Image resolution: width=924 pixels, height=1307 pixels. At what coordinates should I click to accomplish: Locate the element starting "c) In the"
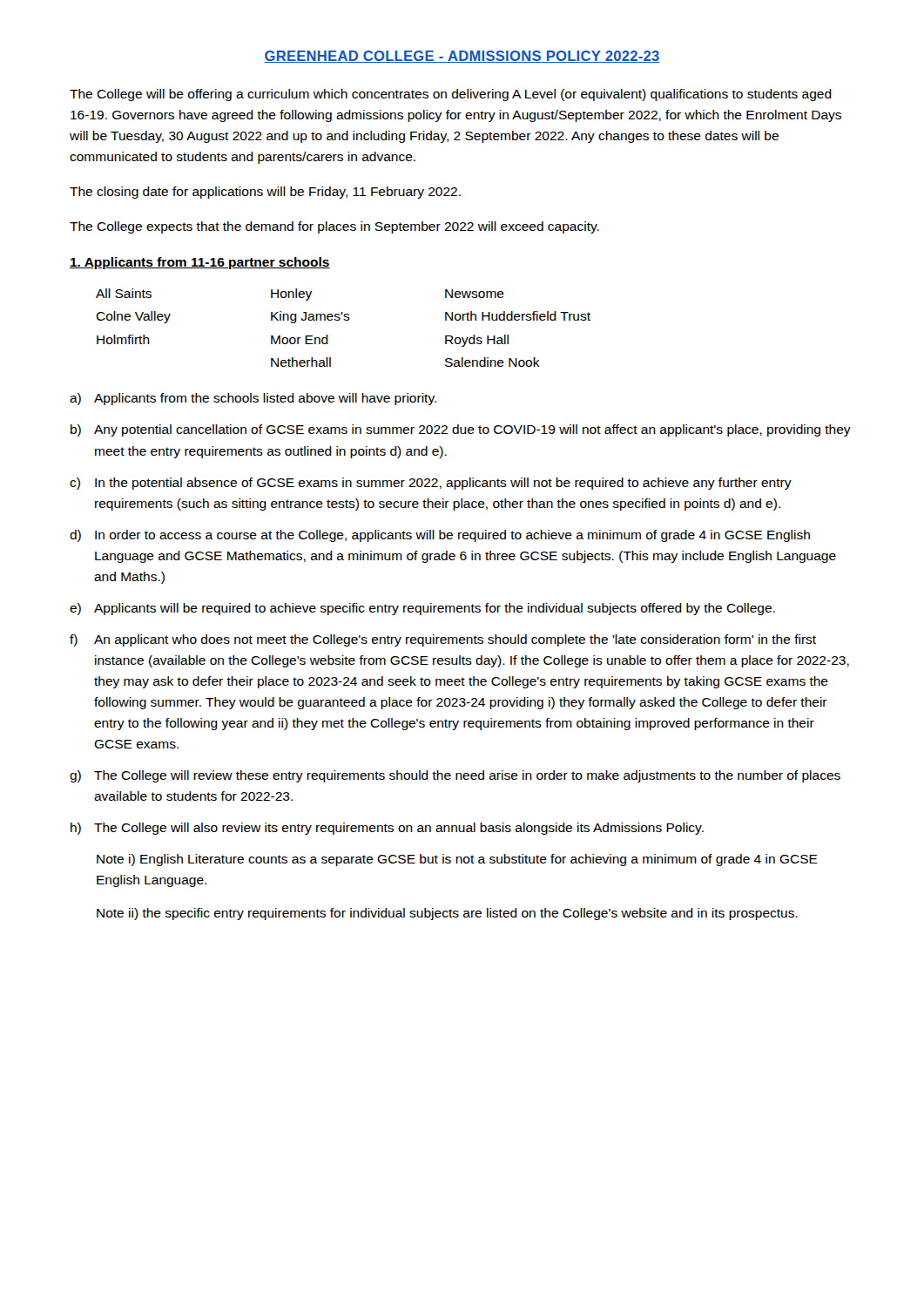click(462, 493)
